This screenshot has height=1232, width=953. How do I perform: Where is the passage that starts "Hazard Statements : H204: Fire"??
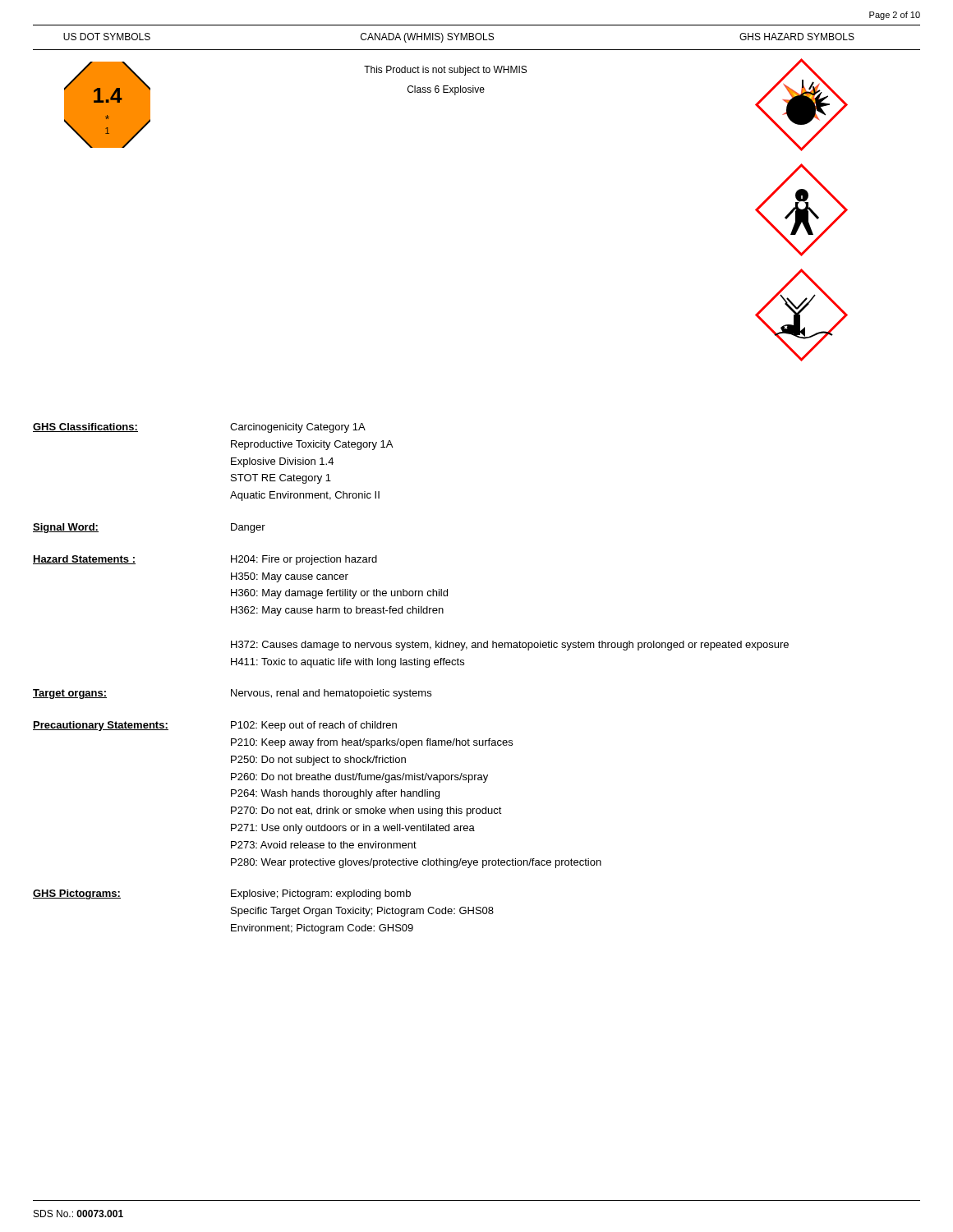(411, 611)
